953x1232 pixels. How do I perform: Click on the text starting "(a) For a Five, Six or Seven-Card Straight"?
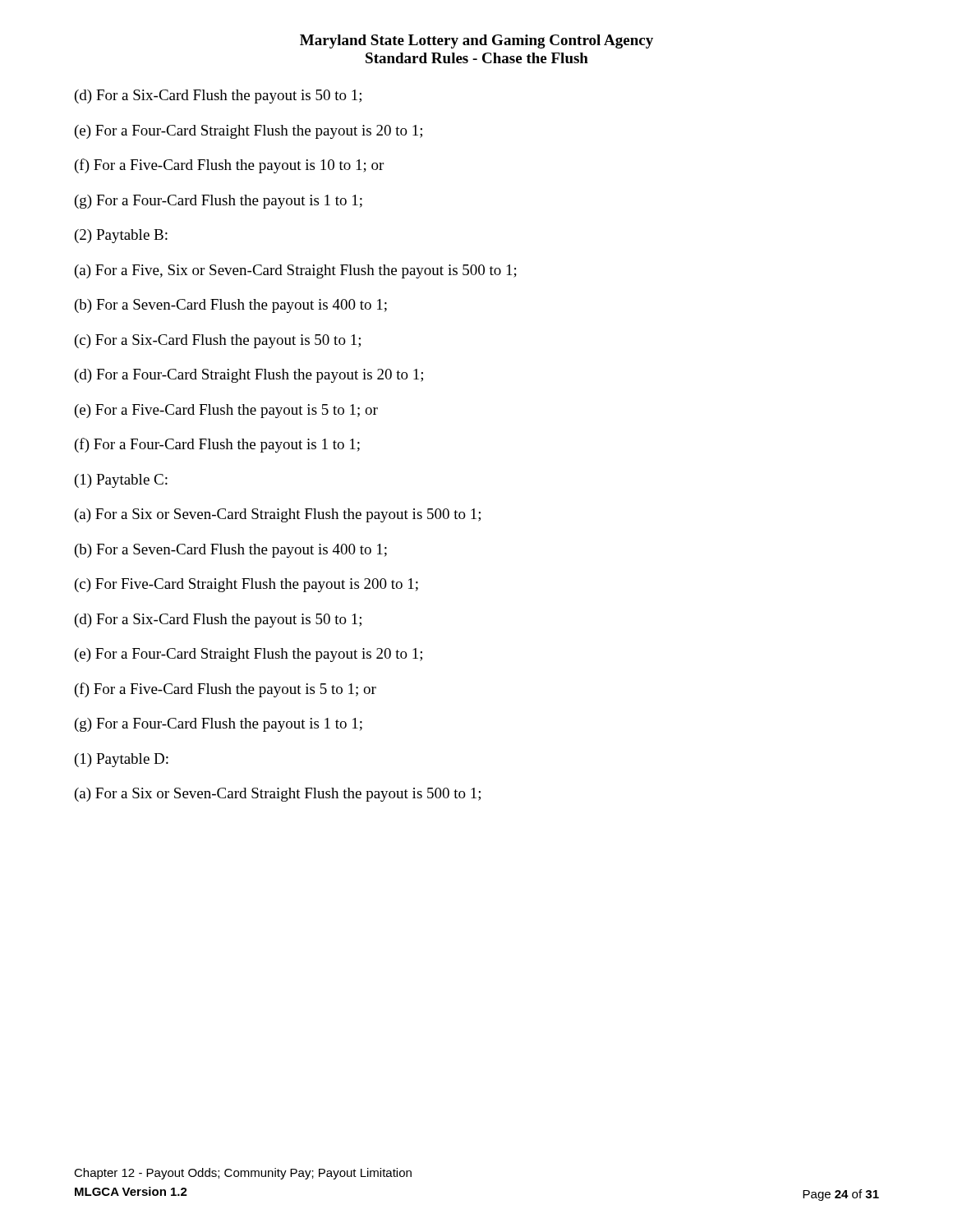click(296, 269)
